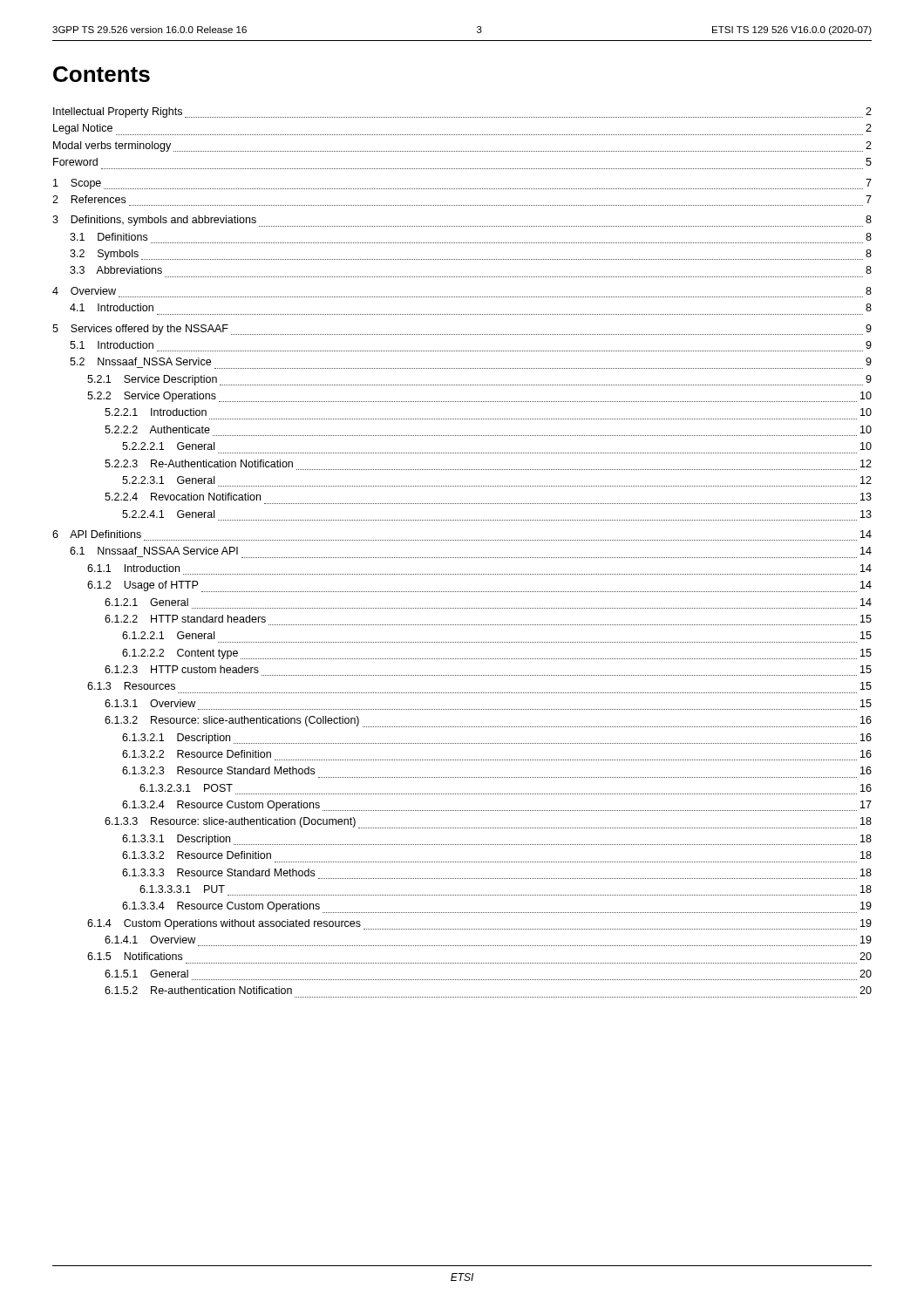Find the list item that reads "6.1.3.3.2 Resource Definition 18"
924x1308 pixels.
497,856
